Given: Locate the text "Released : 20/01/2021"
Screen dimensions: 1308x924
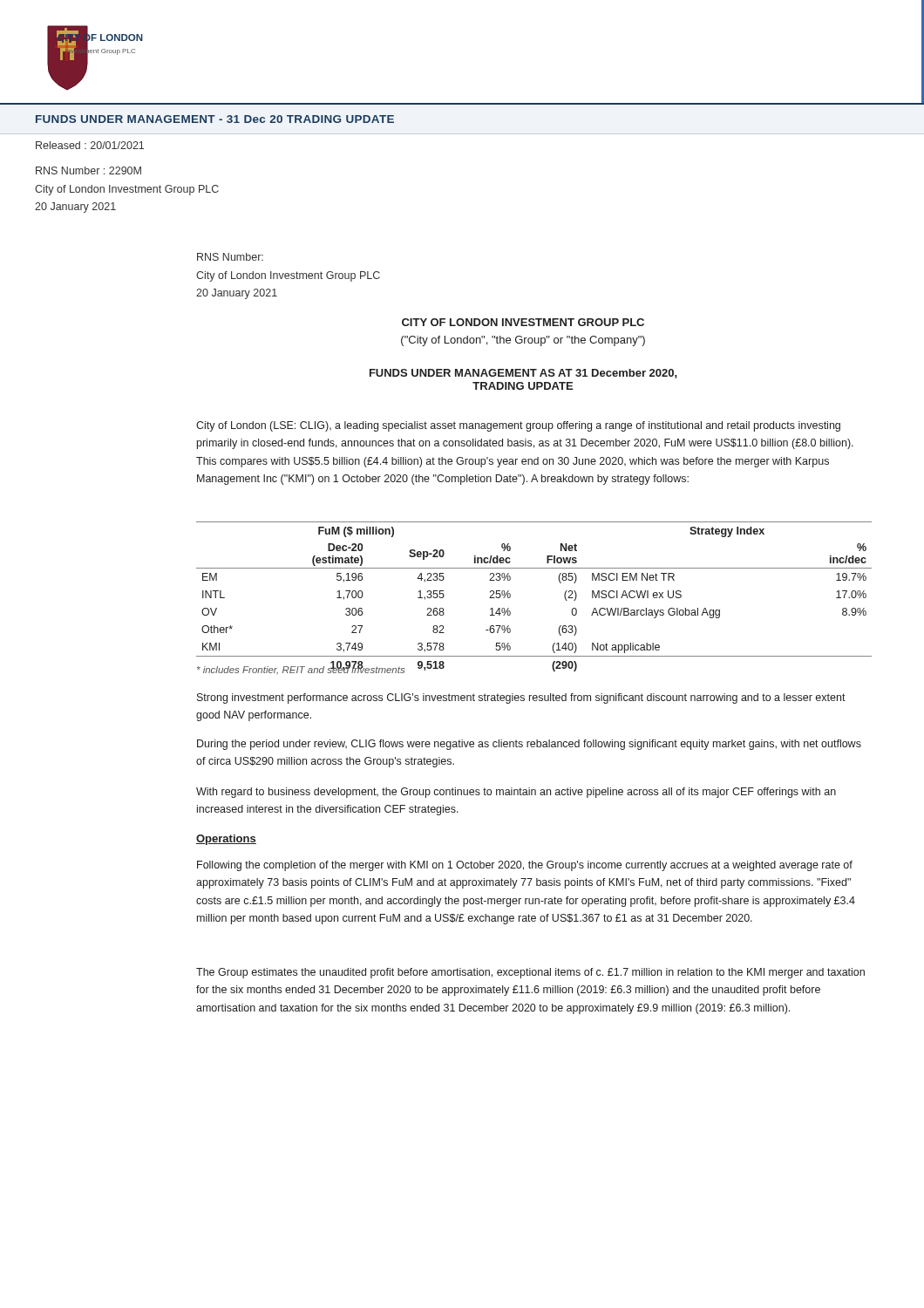Looking at the screenshot, I should point(90,146).
